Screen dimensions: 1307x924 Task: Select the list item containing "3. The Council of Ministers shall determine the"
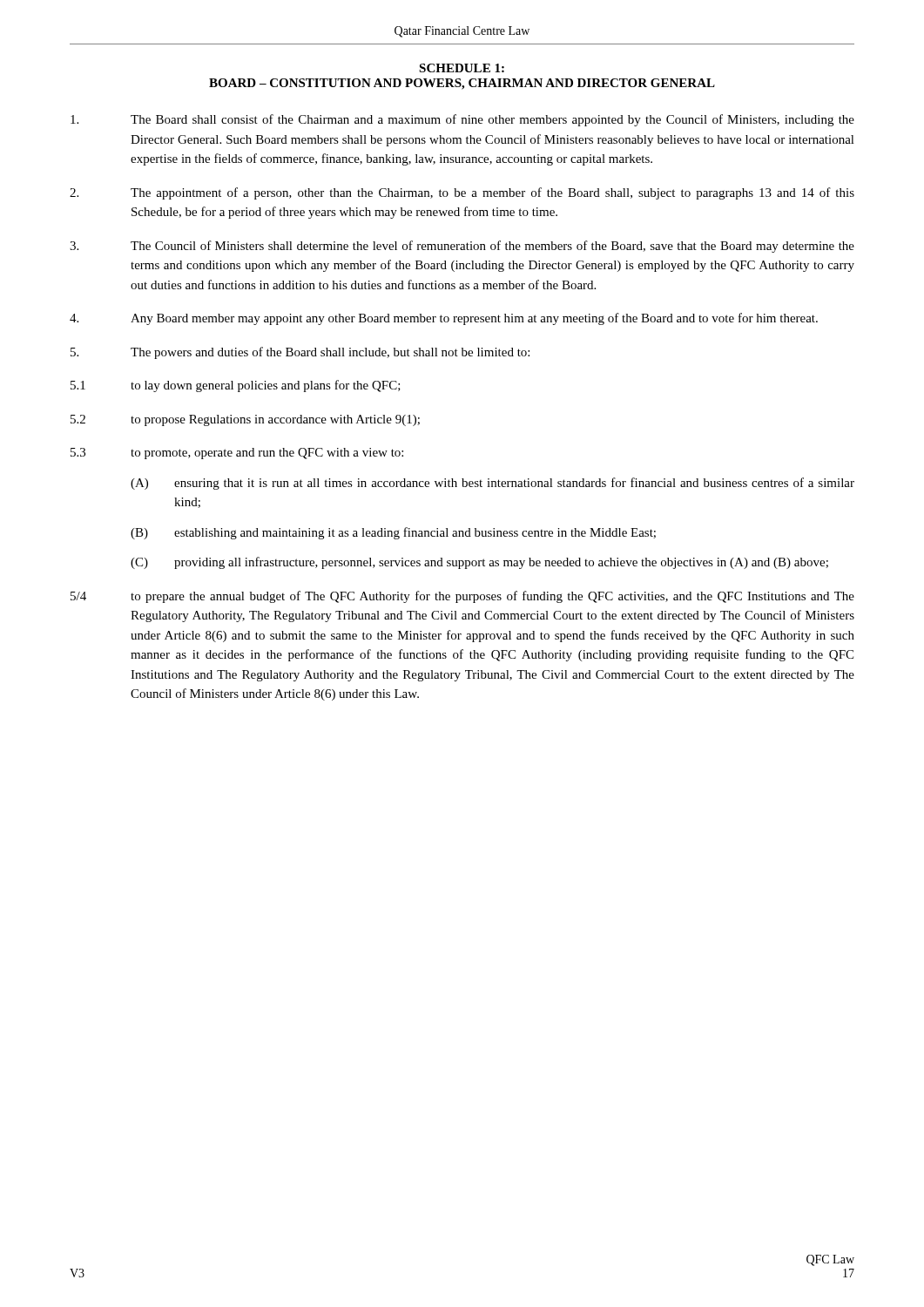coord(462,265)
